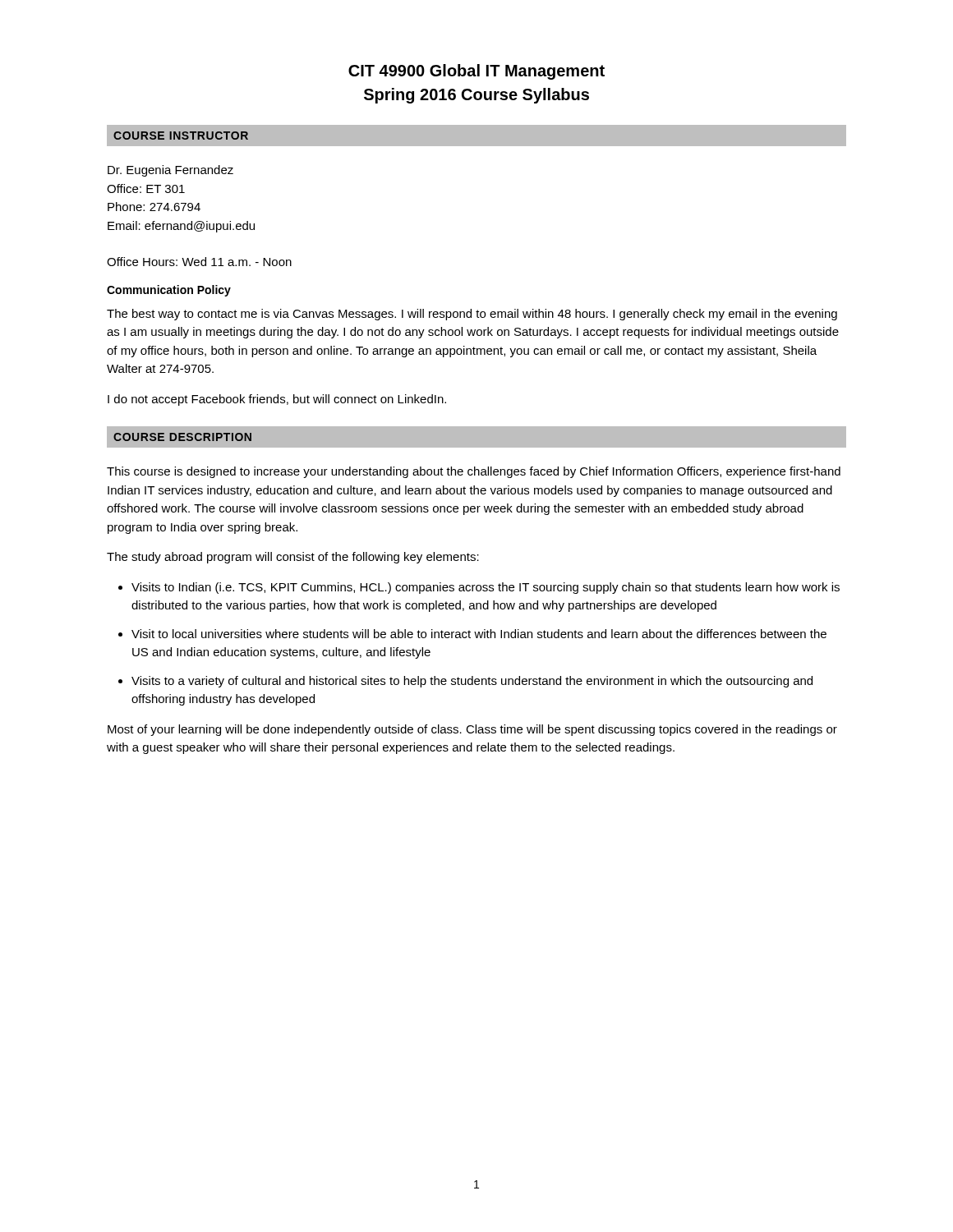This screenshot has height=1232, width=953.
Task: Click the passage that begins "I do not accept Facebook friends, but will"
Action: point(277,398)
